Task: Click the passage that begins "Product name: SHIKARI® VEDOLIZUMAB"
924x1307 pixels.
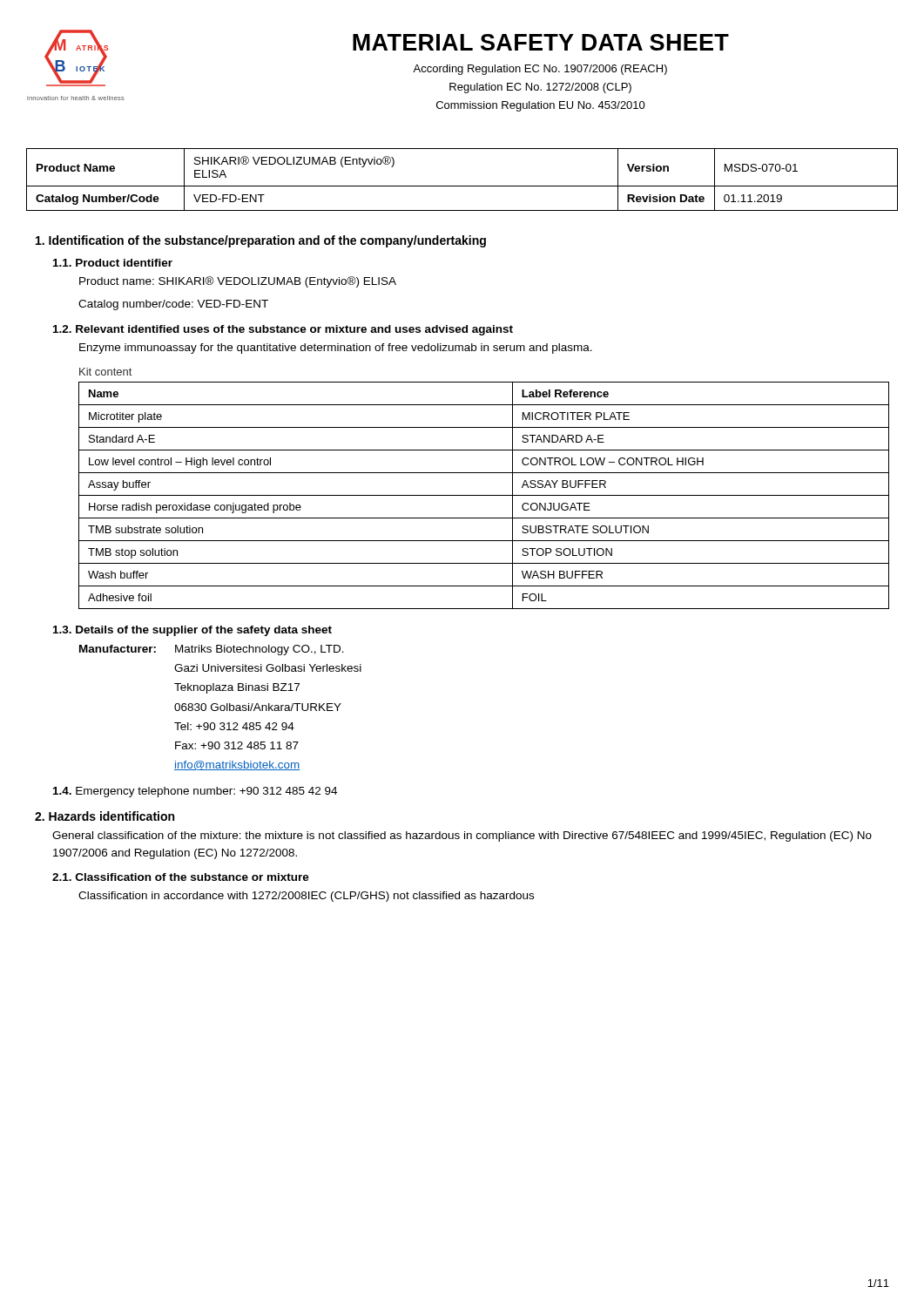Action: click(x=237, y=281)
